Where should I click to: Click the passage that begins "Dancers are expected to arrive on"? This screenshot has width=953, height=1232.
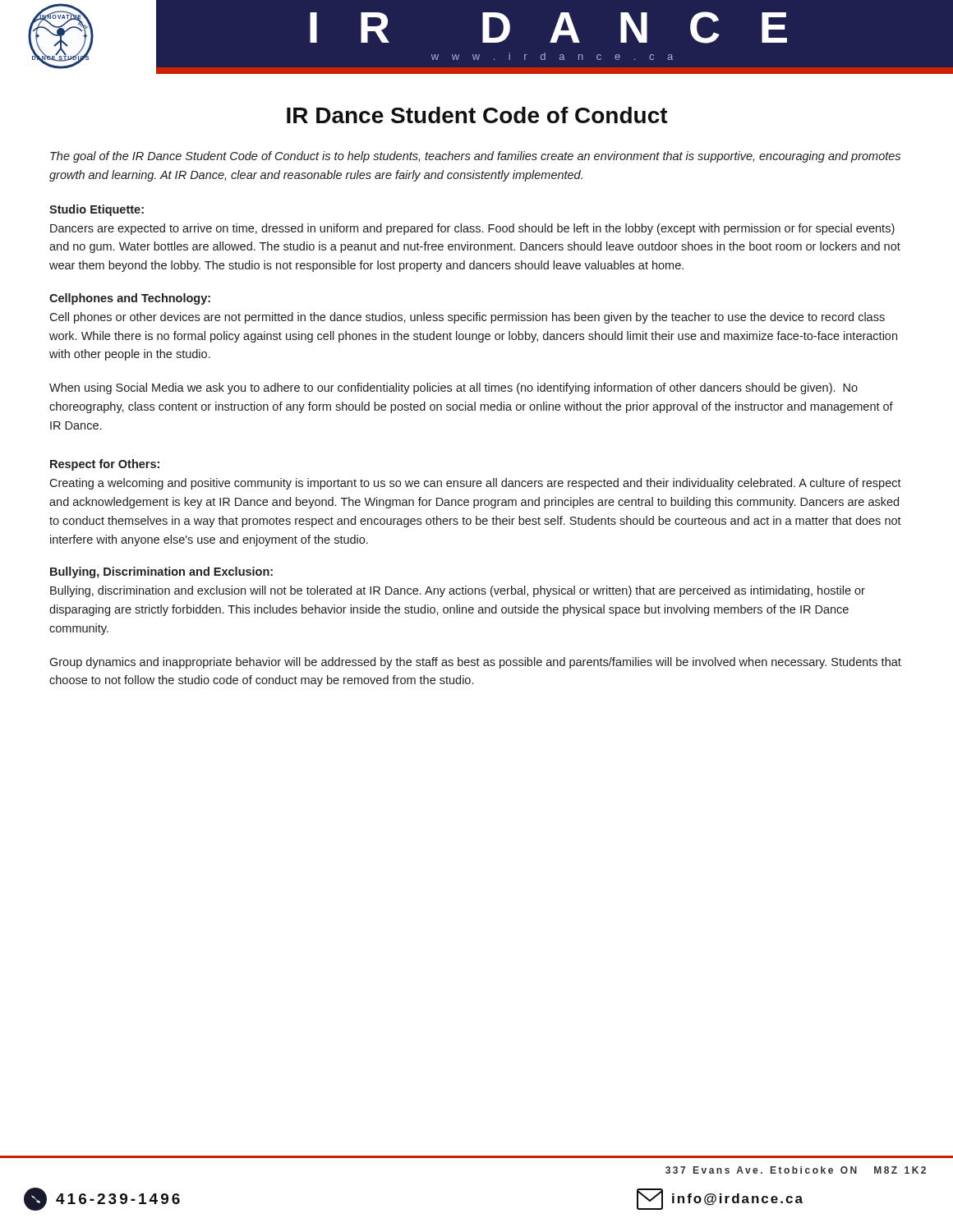[475, 247]
